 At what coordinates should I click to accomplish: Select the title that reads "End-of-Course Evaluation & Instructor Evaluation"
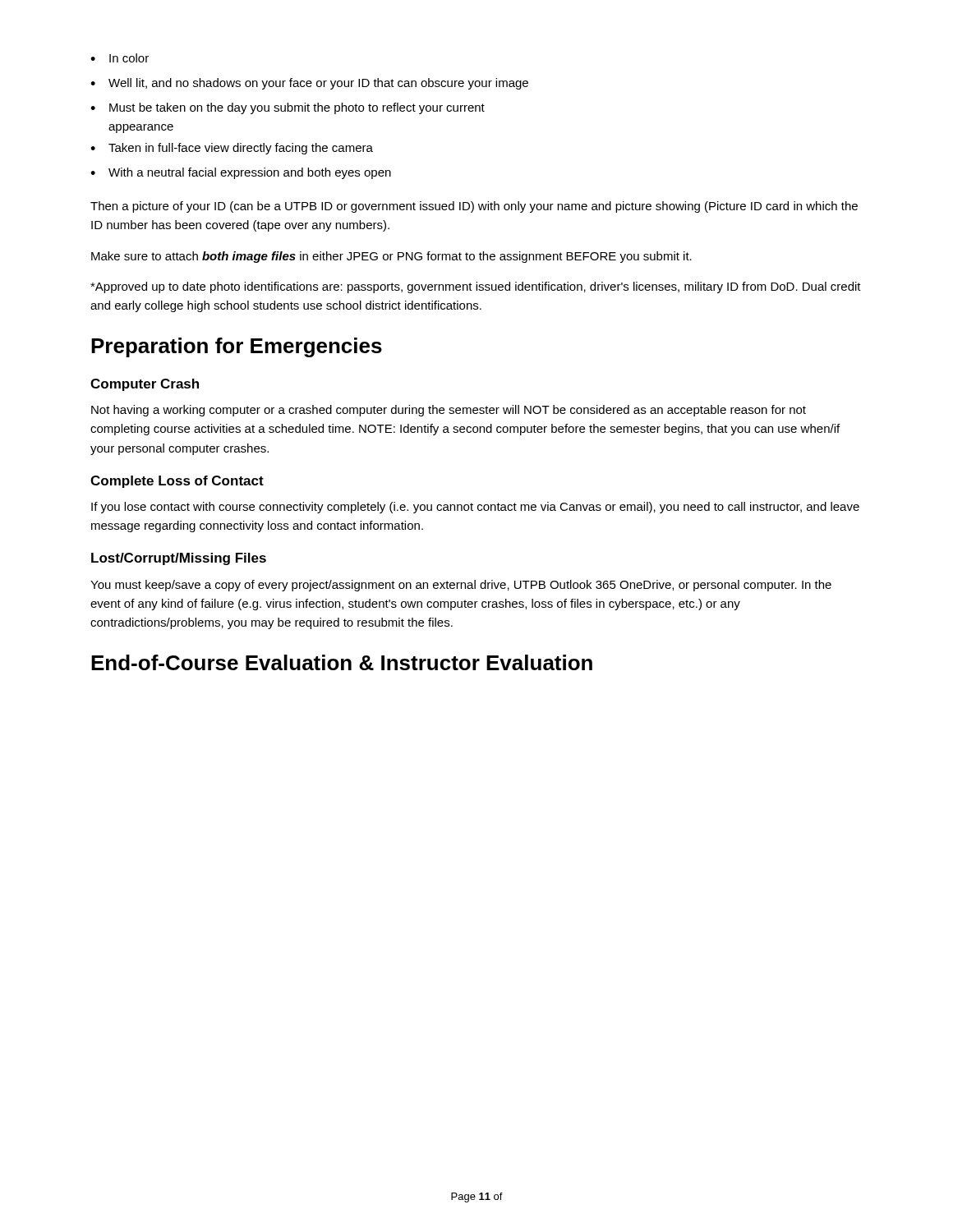click(476, 664)
